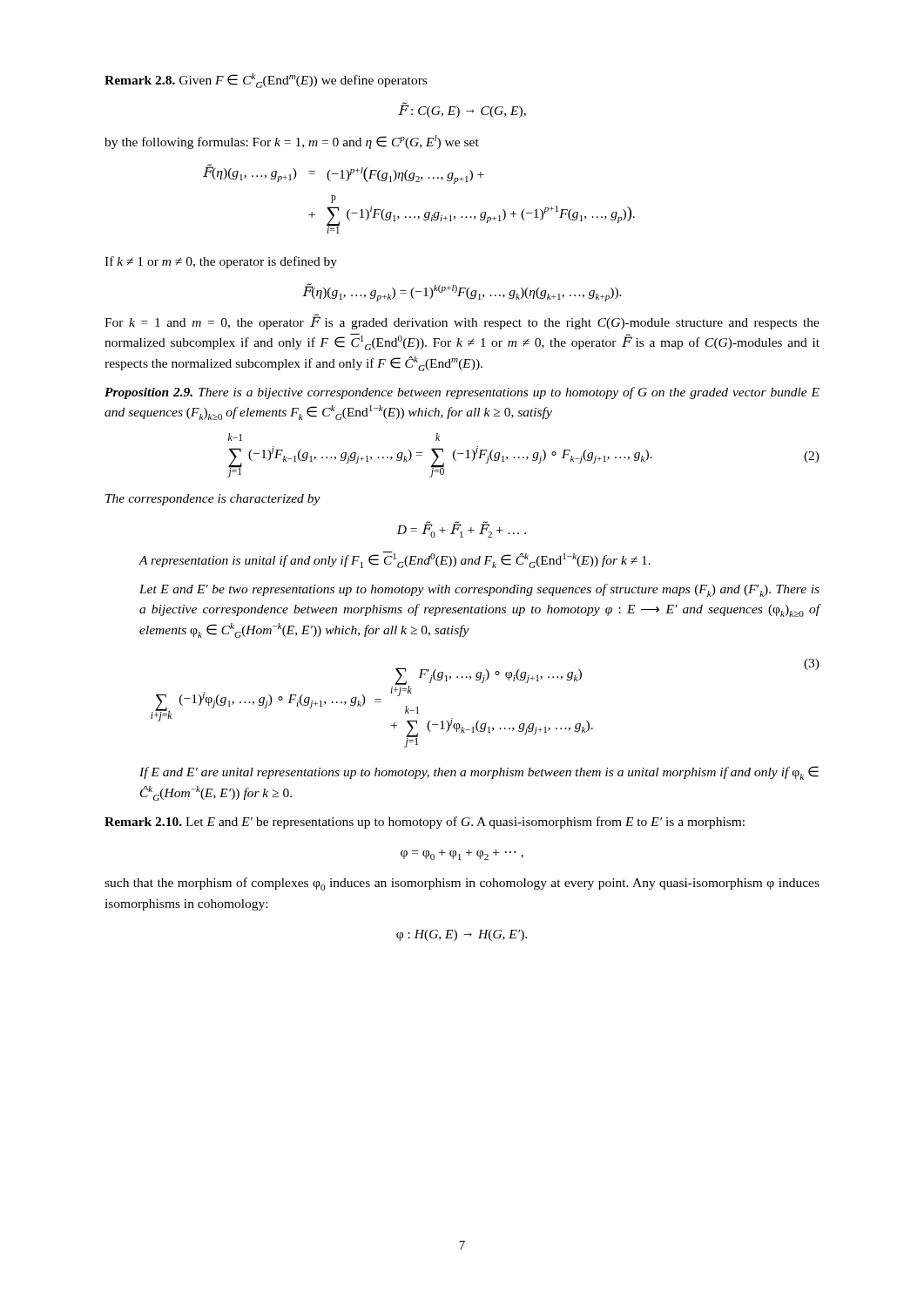Find the formula that says "φ = φ0 + φ1"
Screen dimensions: 1307x924
(x=462, y=852)
